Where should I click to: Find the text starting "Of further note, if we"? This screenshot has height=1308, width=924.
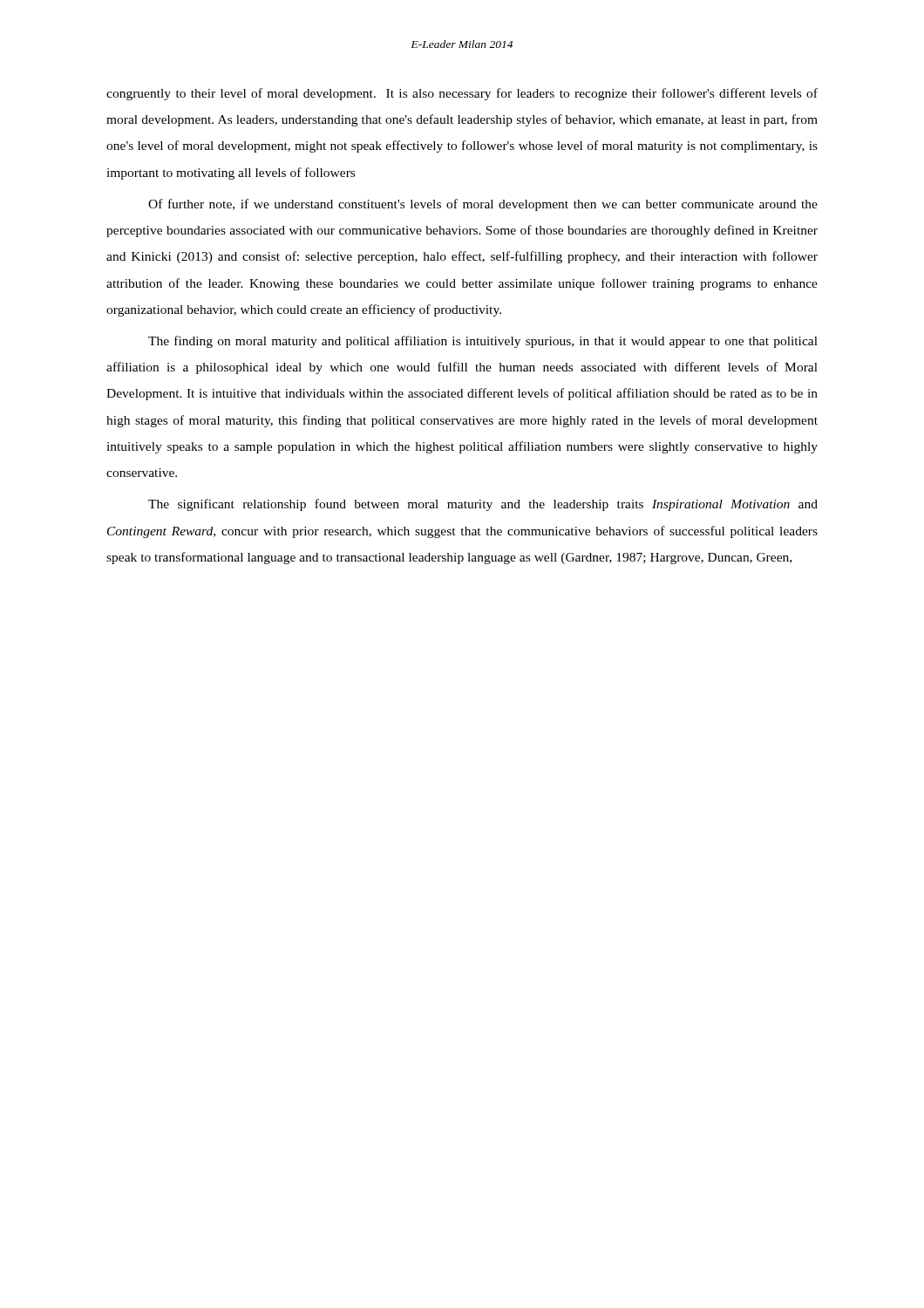pyautogui.click(x=462, y=256)
